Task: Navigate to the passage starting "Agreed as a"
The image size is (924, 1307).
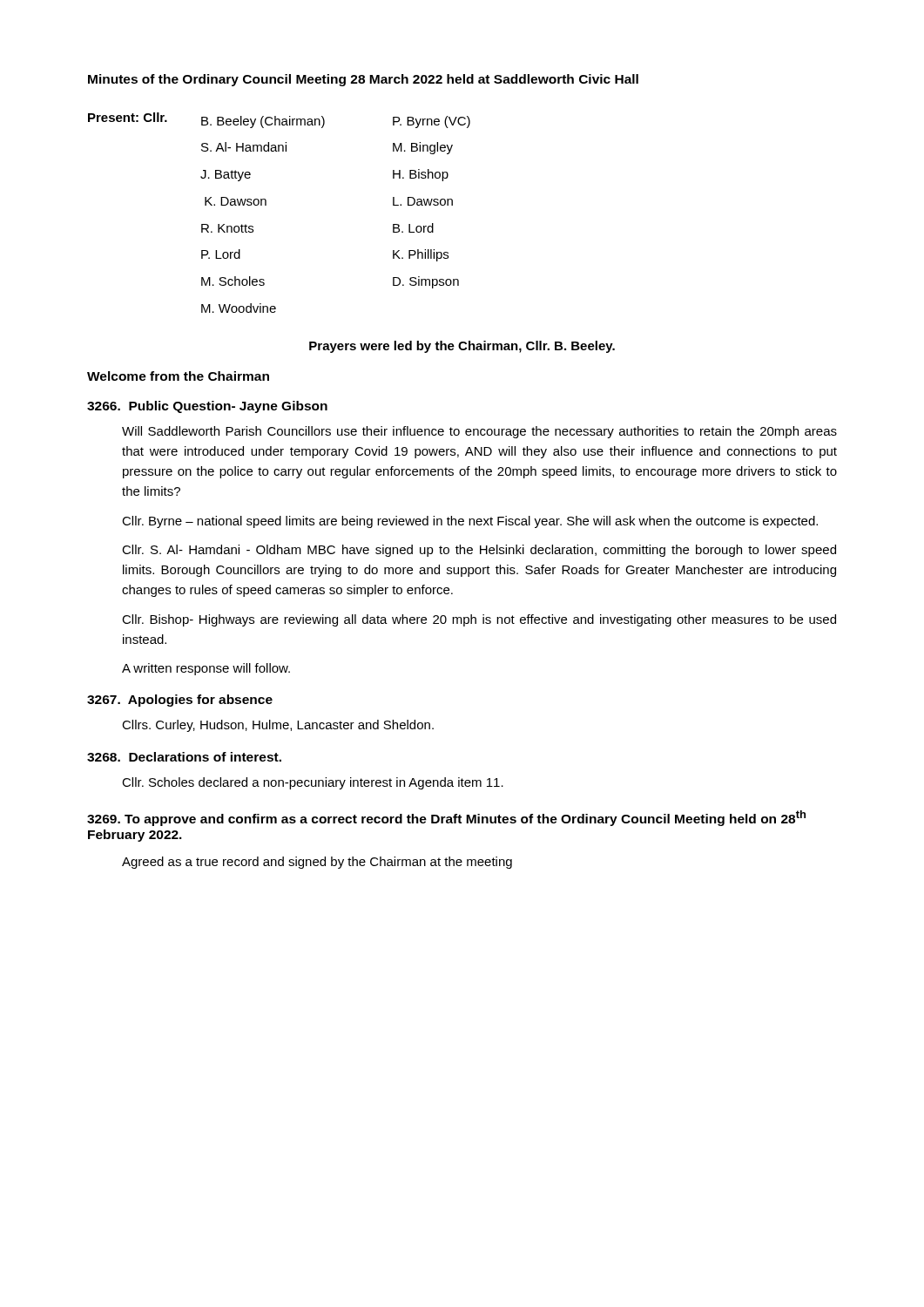Action: [317, 861]
